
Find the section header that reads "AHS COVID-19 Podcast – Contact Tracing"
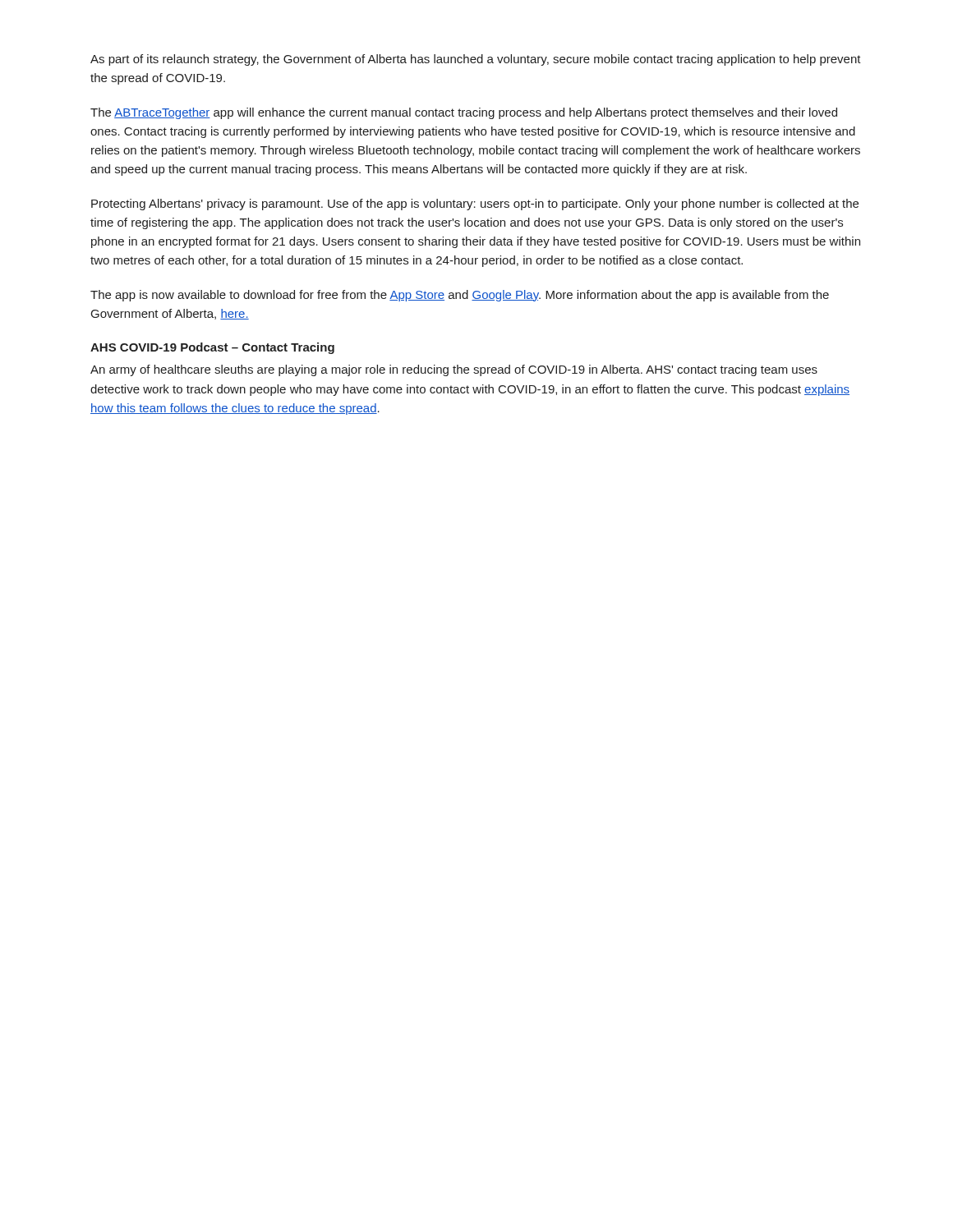point(213,347)
